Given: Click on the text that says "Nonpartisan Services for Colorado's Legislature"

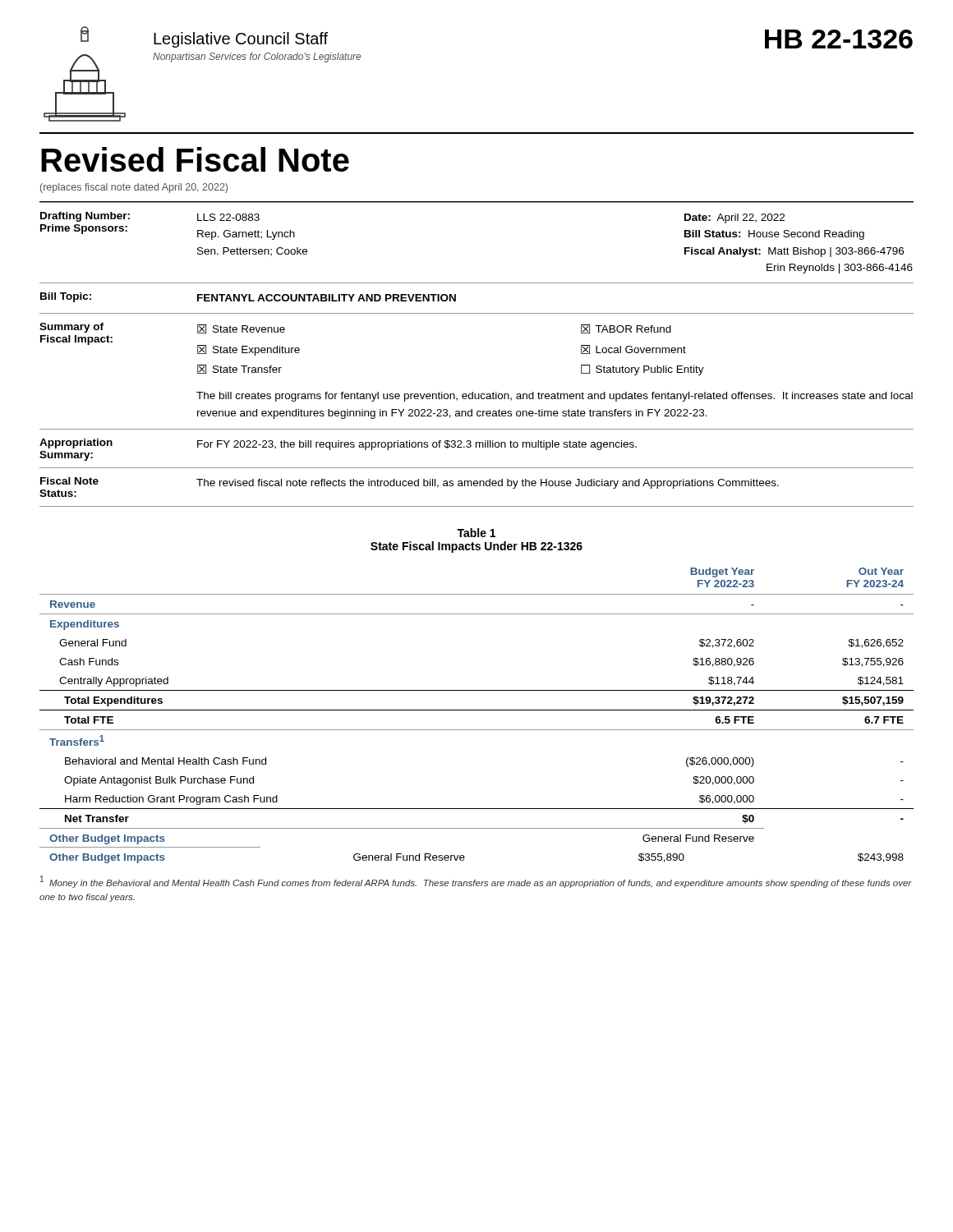Looking at the screenshot, I should coord(257,57).
